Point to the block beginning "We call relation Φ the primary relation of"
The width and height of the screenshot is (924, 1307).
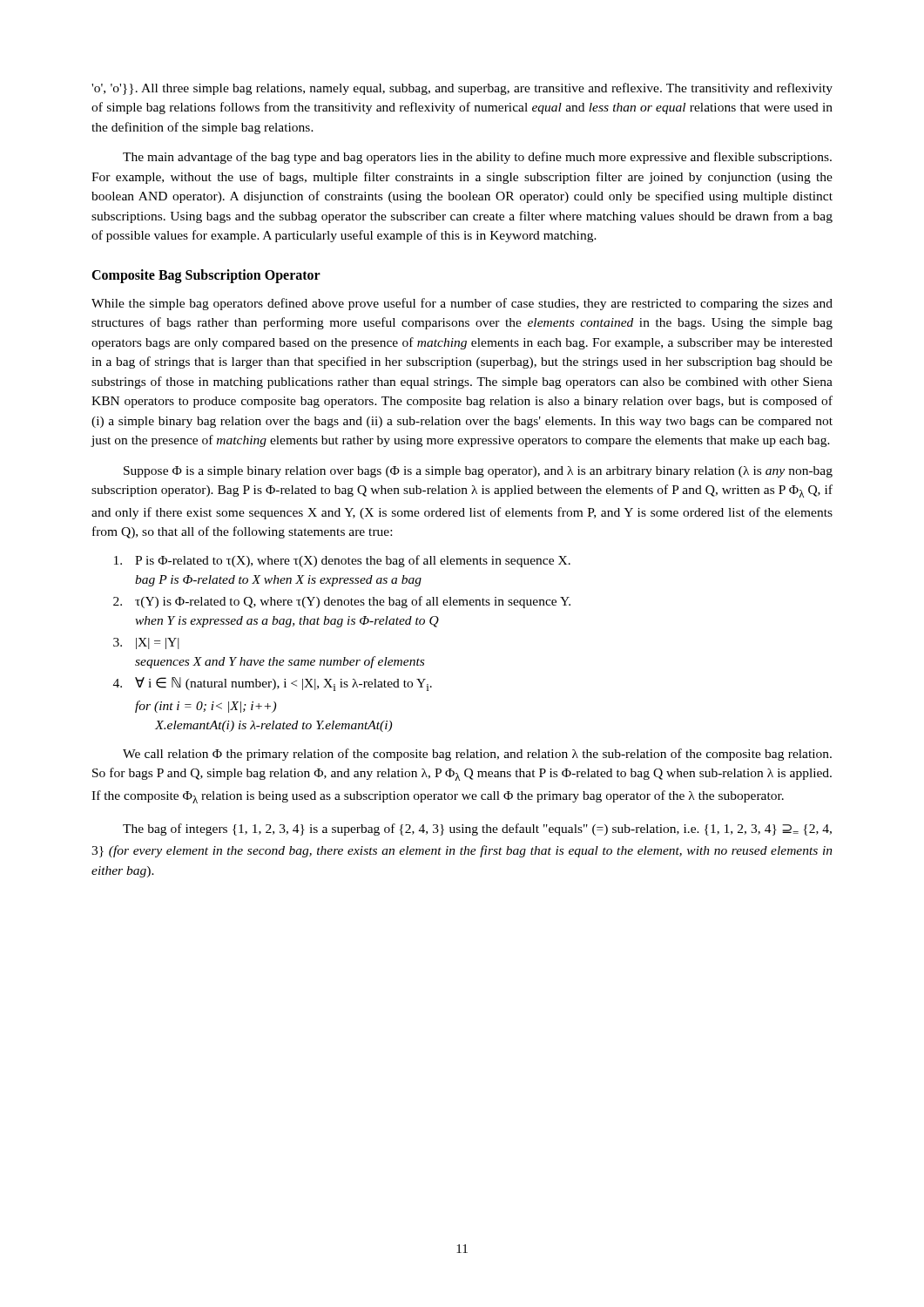[x=462, y=776]
